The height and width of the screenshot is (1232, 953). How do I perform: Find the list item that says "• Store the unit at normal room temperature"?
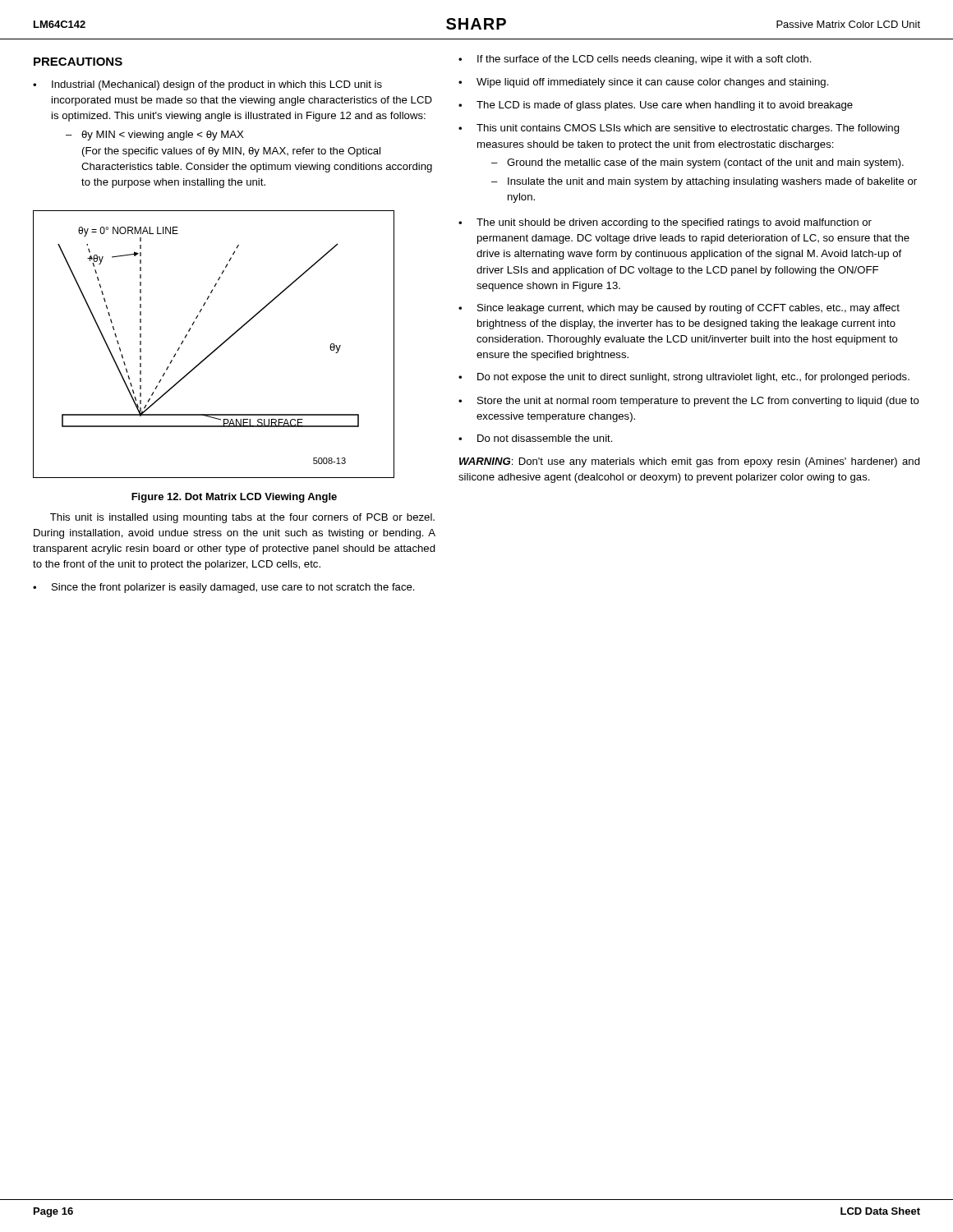tap(689, 408)
